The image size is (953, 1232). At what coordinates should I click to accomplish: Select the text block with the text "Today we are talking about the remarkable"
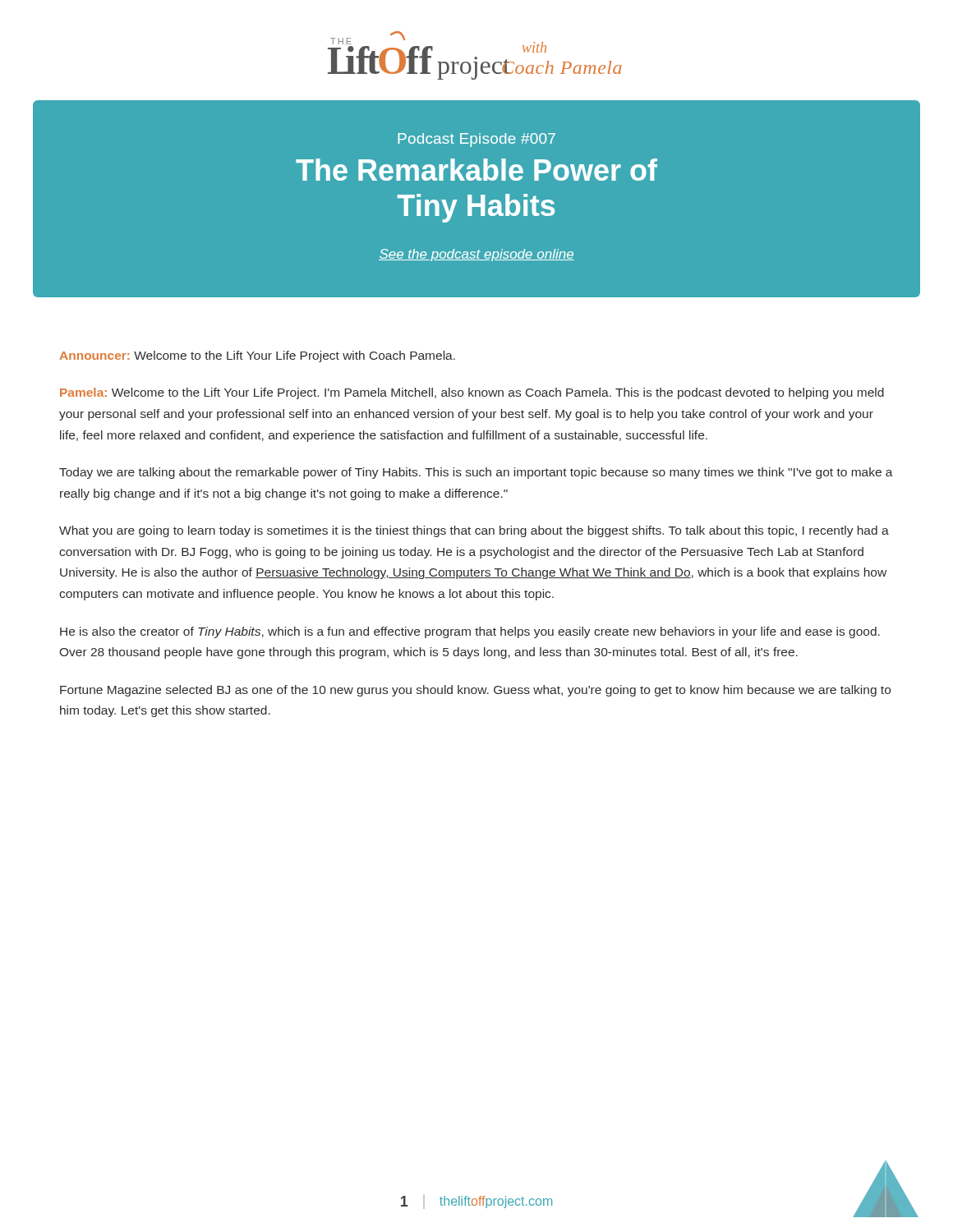[x=476, y=482]
